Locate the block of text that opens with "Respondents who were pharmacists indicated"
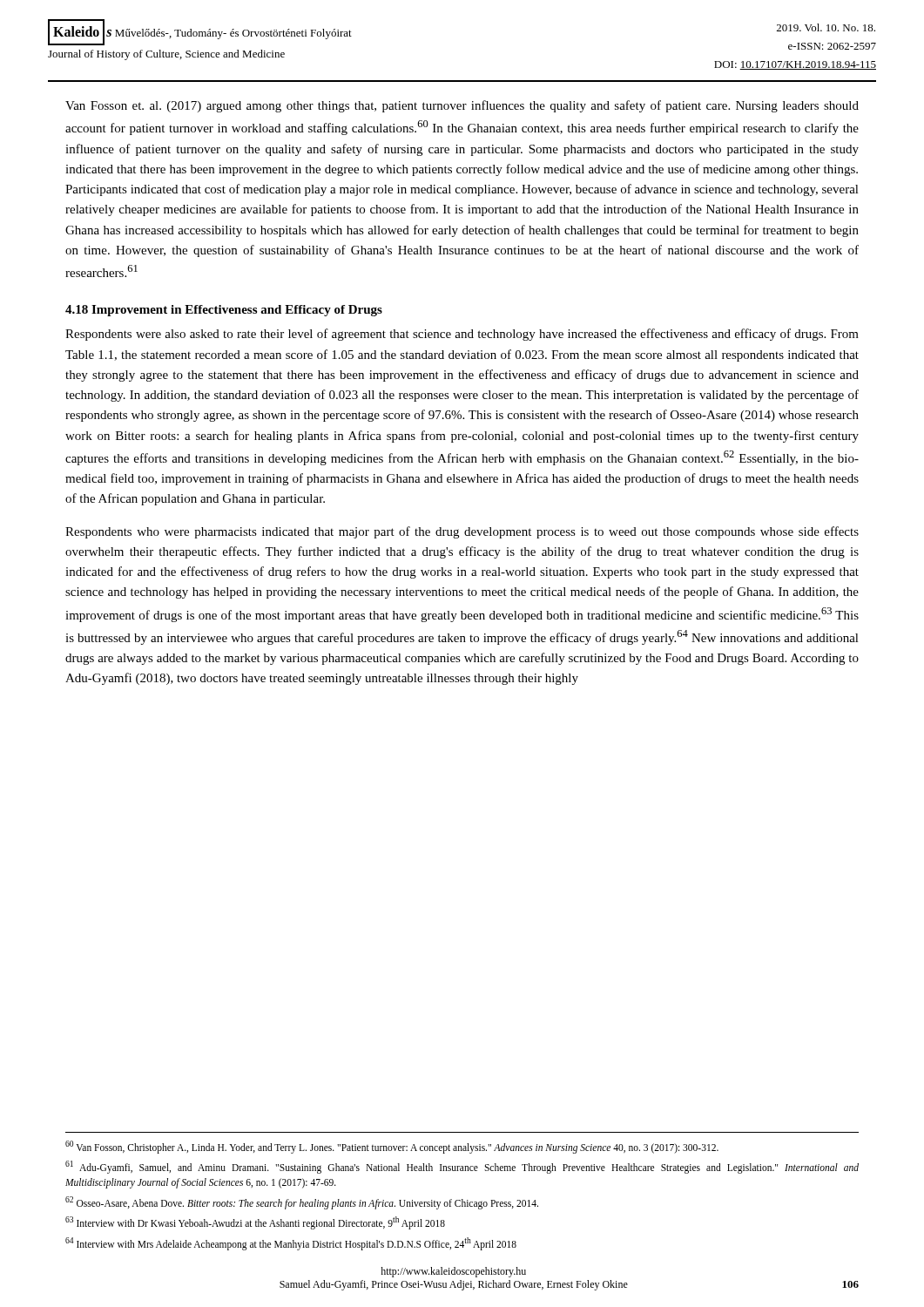This screenshot has width=924, height=1307. tap(462, 605)
